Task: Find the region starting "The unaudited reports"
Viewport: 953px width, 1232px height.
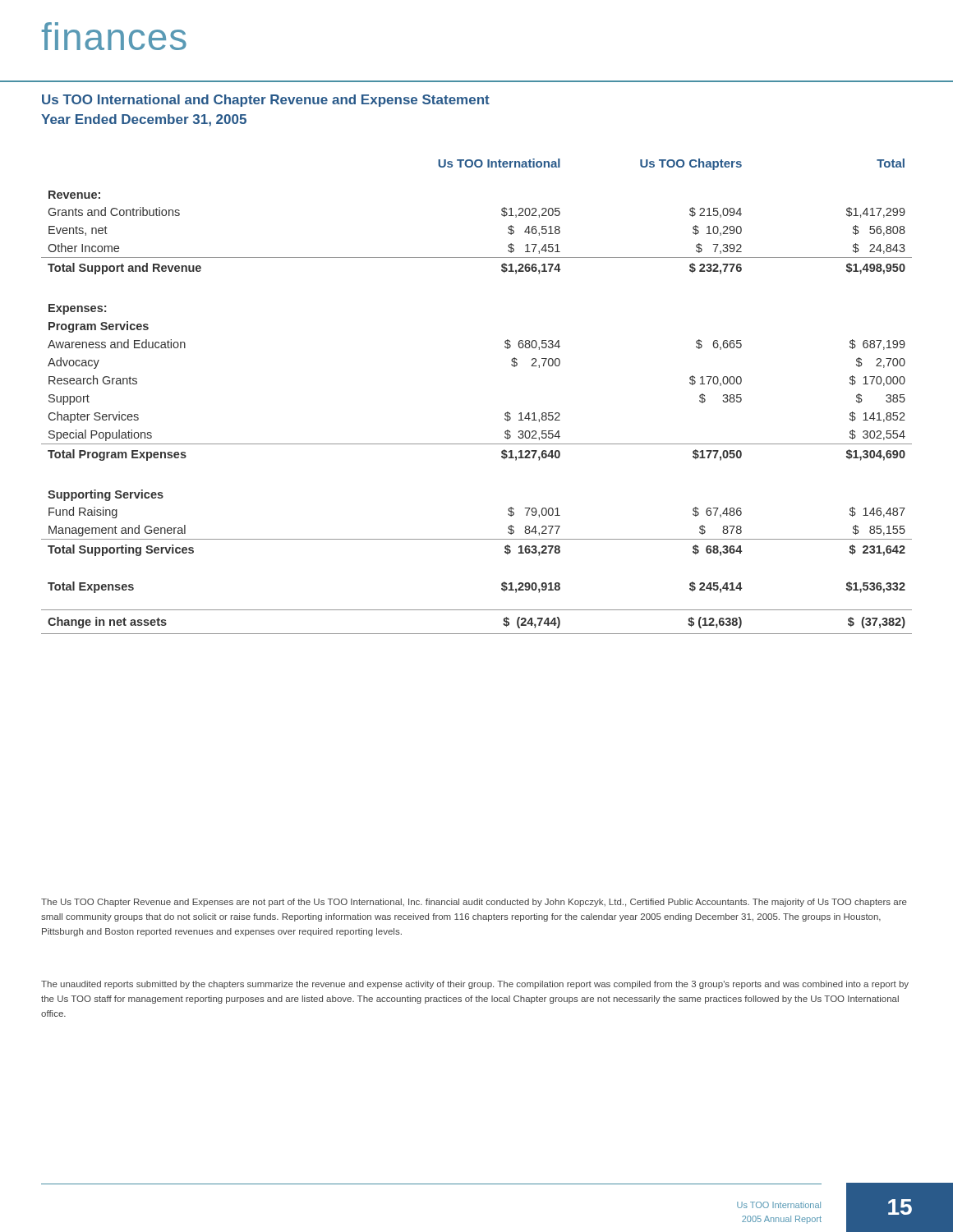Action: [x=476, y=999]
